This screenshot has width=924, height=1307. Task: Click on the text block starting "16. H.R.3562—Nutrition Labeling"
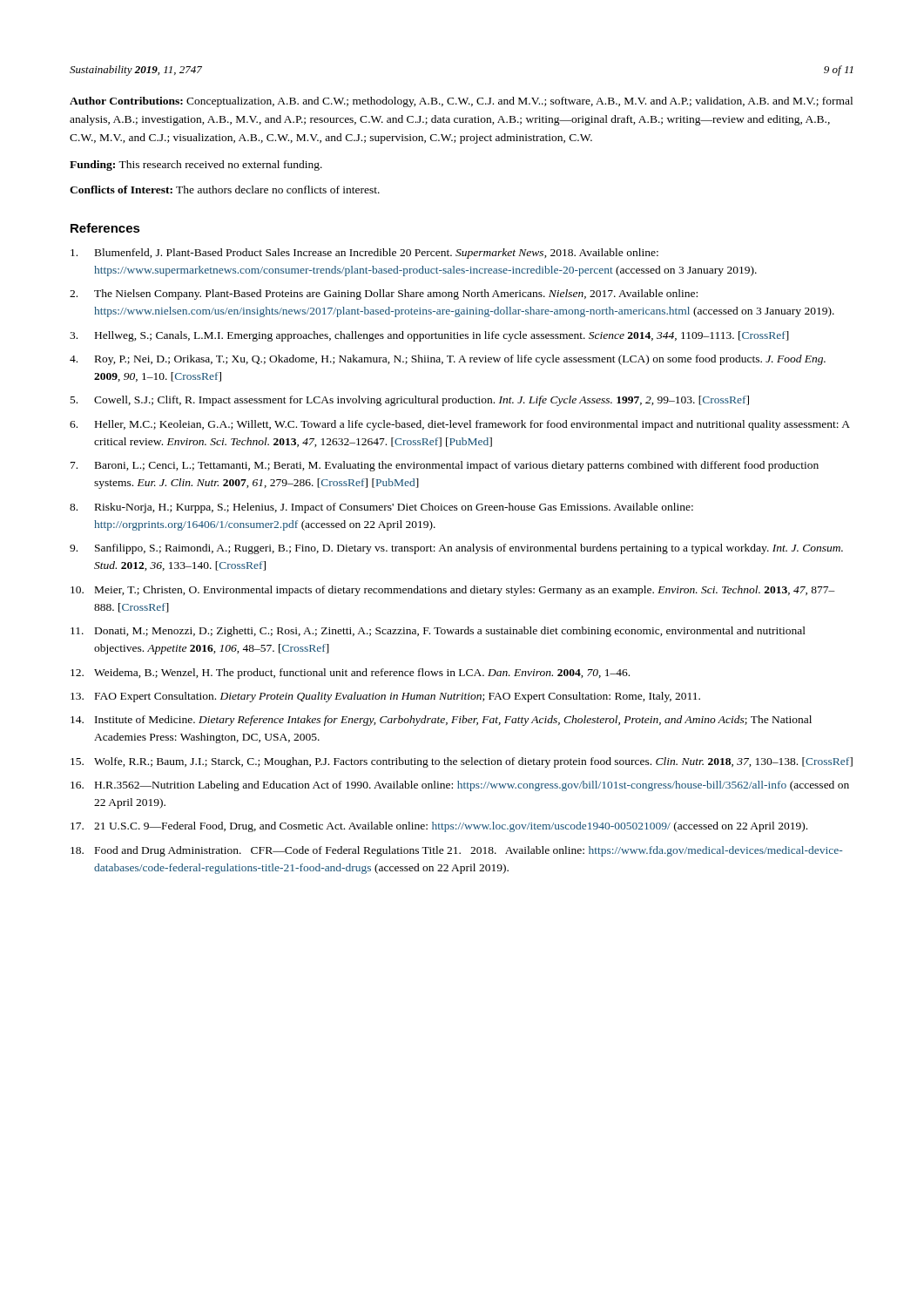pyautogui.click(x=462, y=794)
